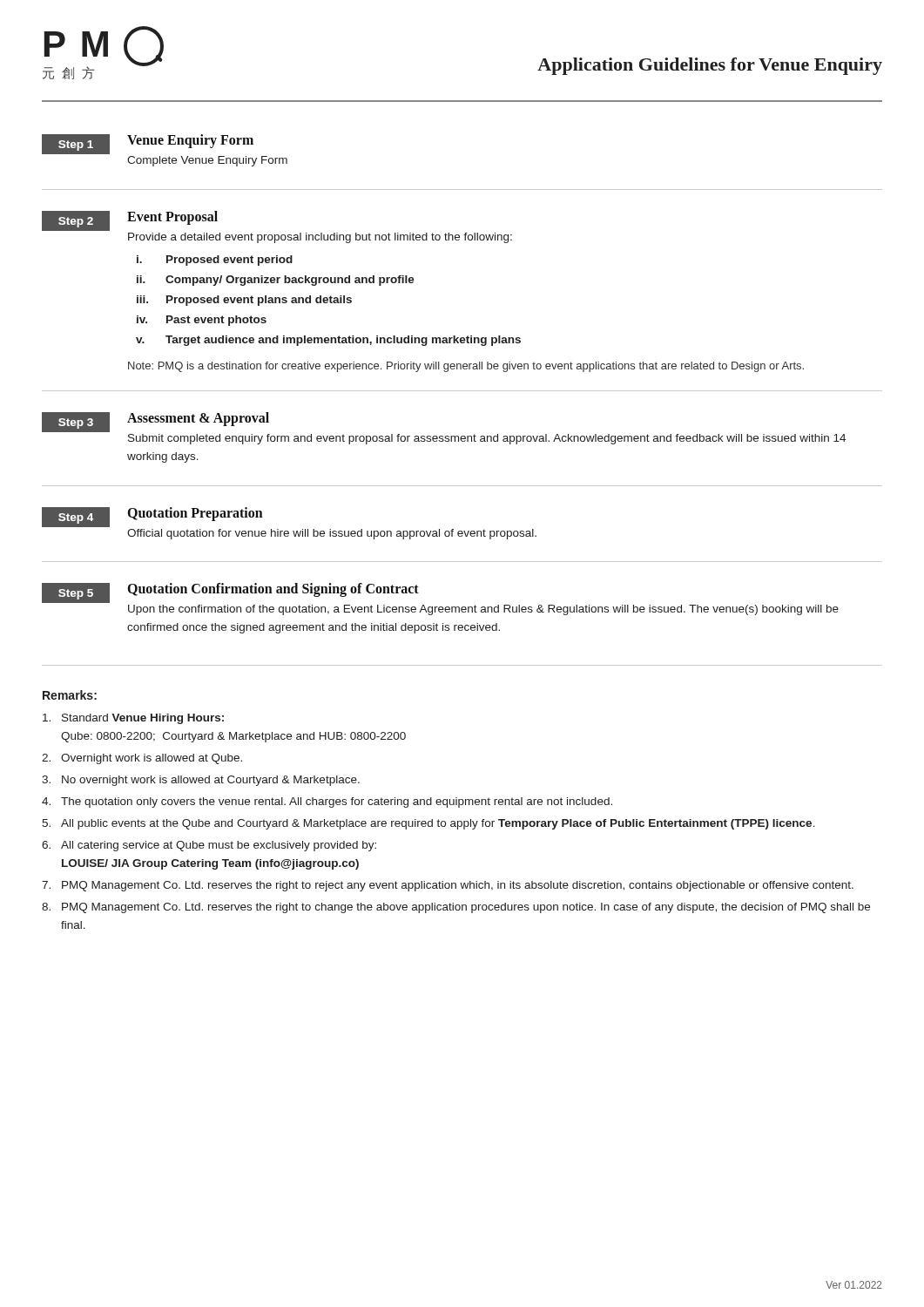The width and height of the screenshot is (924, 1307).
Task: Find the text block with the text "Submit completed enquiry form and"
Action: click(487, 447)
